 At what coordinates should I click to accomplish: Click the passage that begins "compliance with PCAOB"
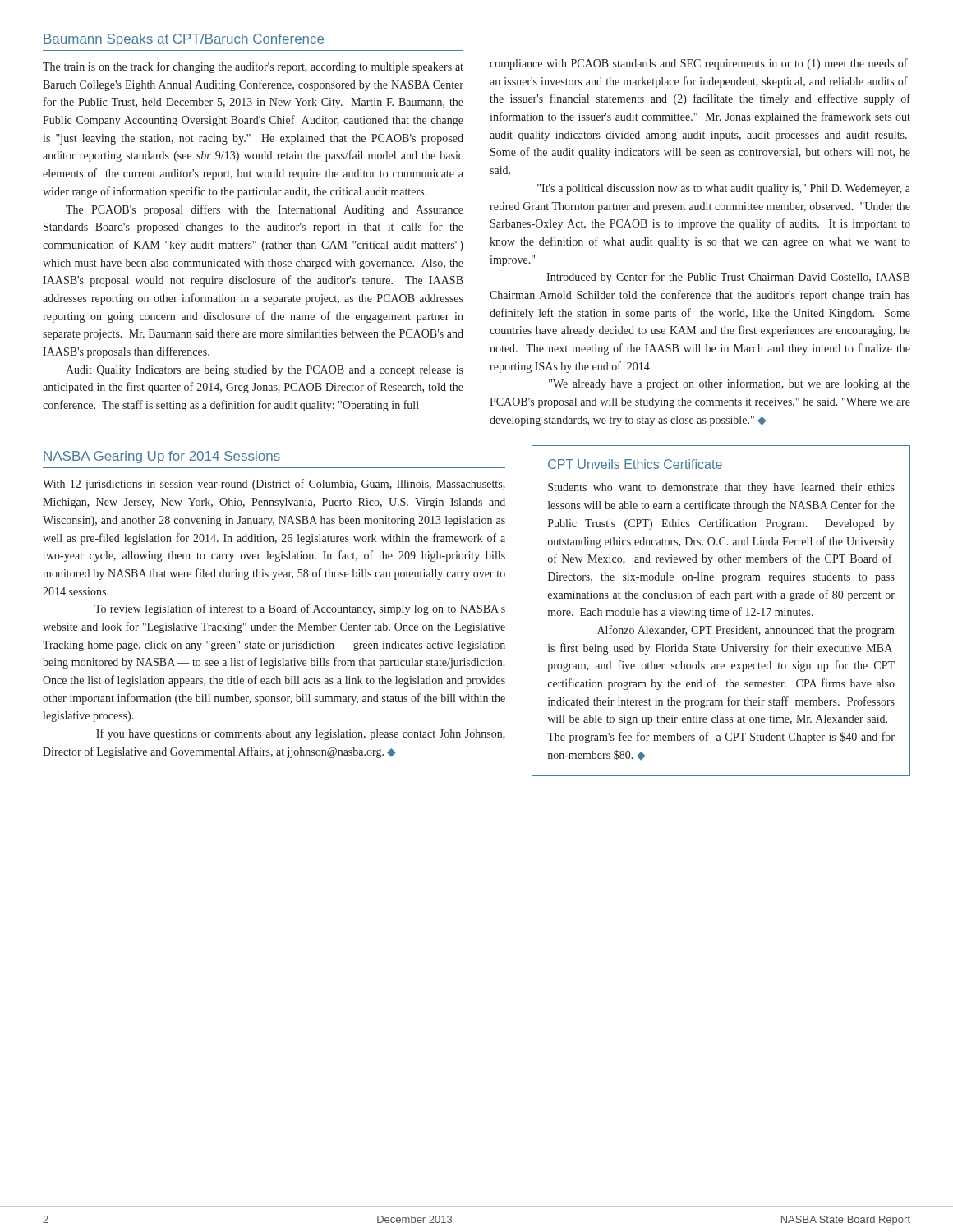click(700, 242)
